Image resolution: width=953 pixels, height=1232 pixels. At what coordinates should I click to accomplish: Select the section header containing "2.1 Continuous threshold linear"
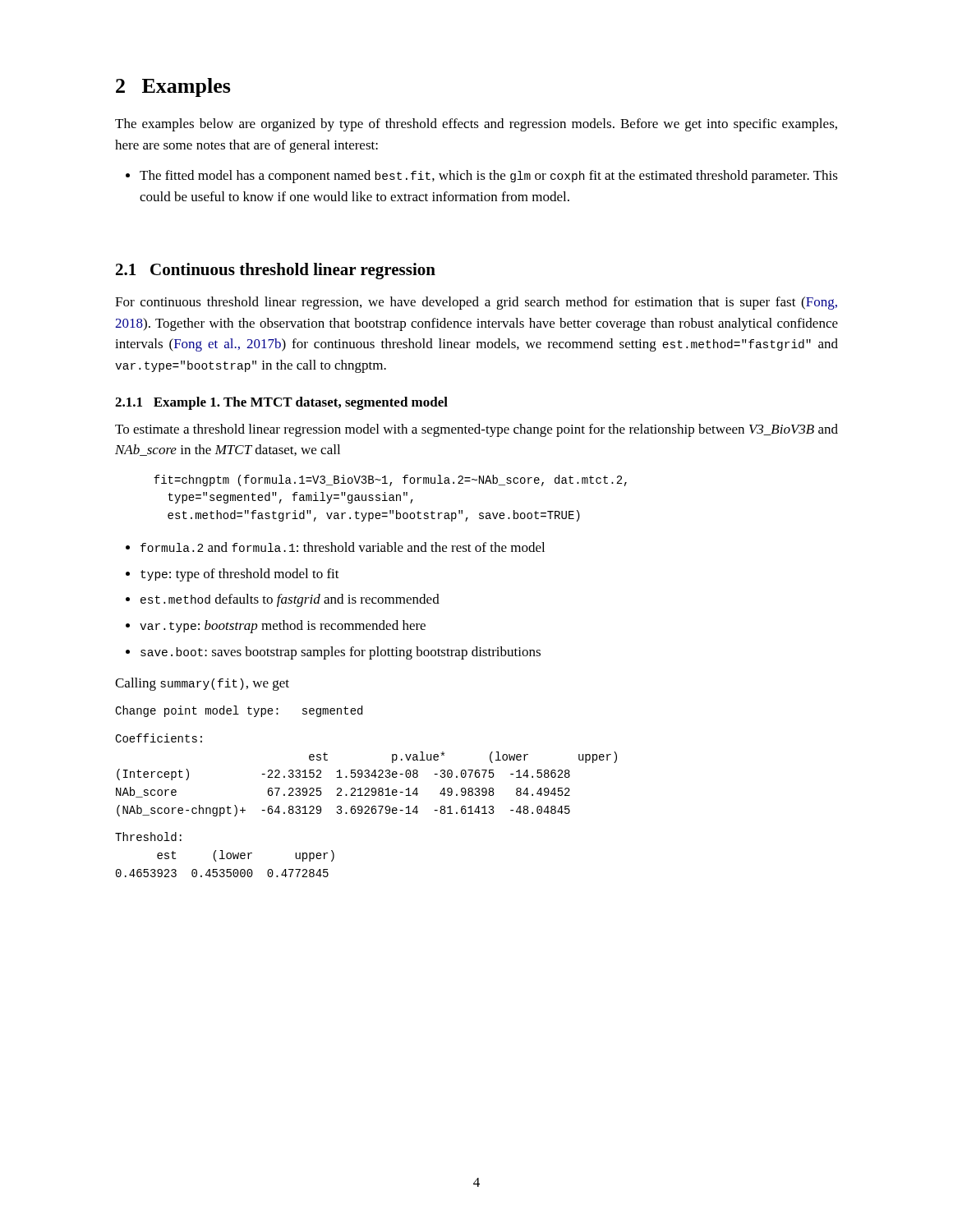pos(276,271)
